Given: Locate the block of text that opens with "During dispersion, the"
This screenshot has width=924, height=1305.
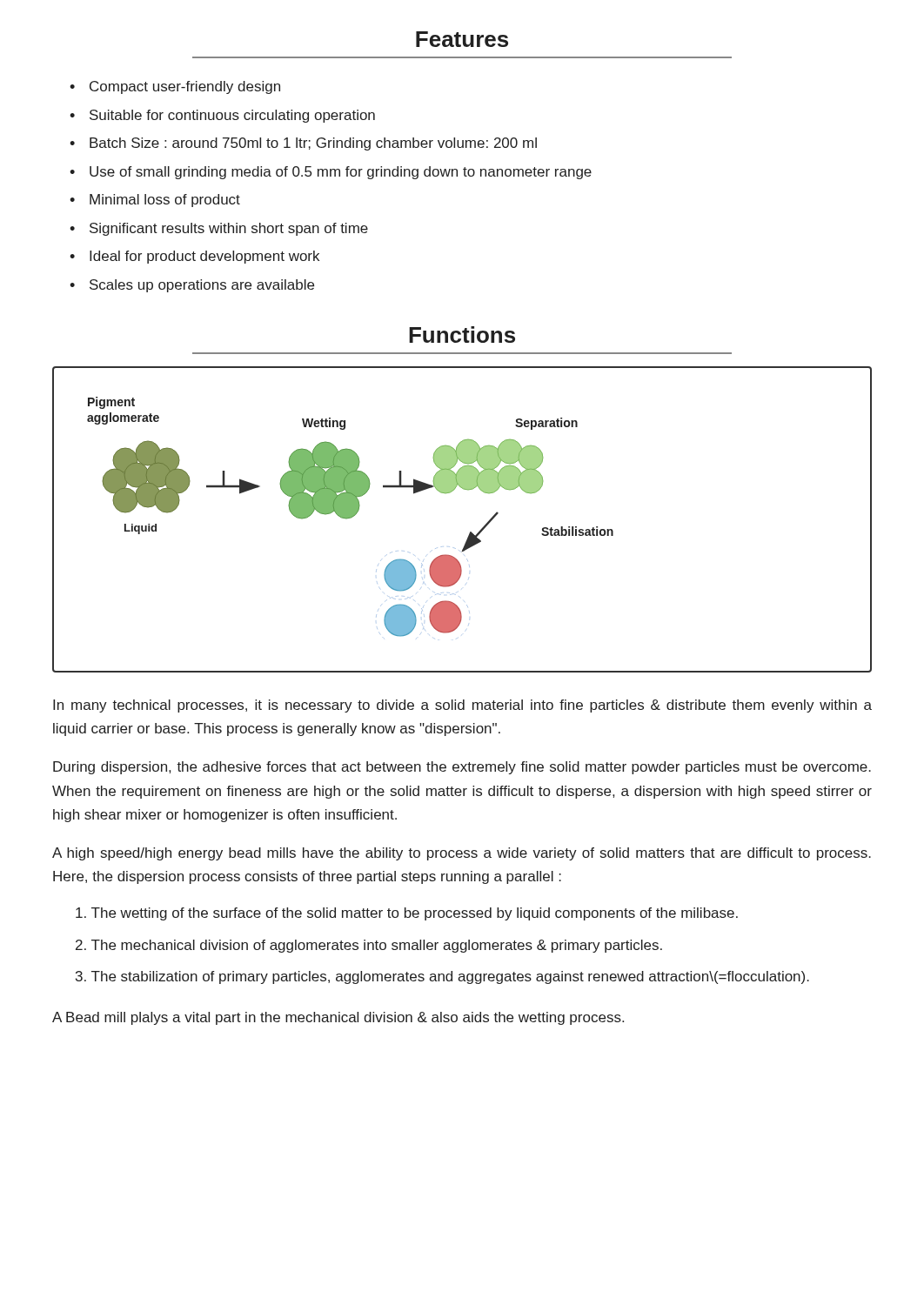Looking at the screenshot, I should coord(462,791).
